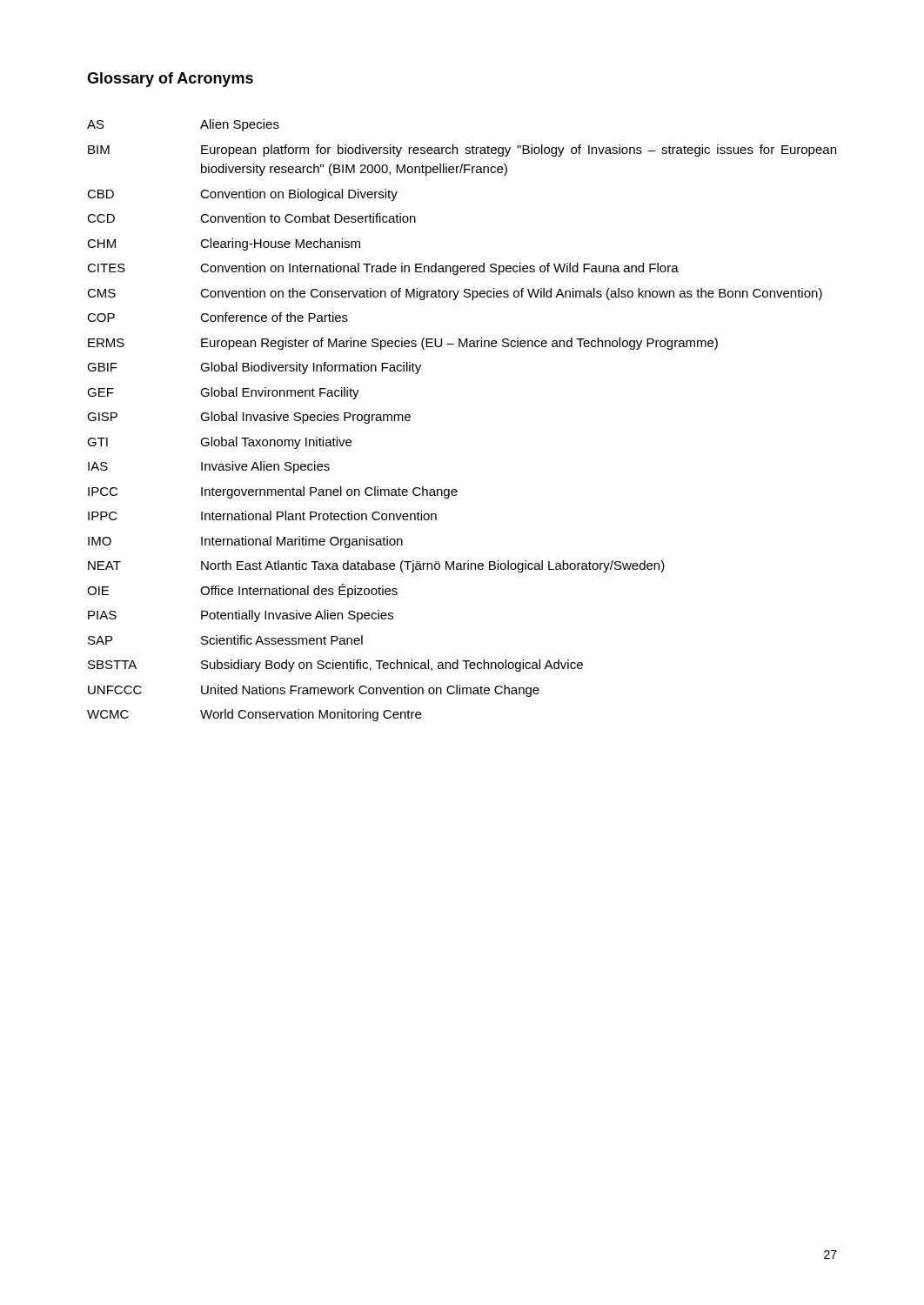This screenshot has height=1305, width=924.
Task: Locate the text block starting "NEAT North East"
Action: 462,566
